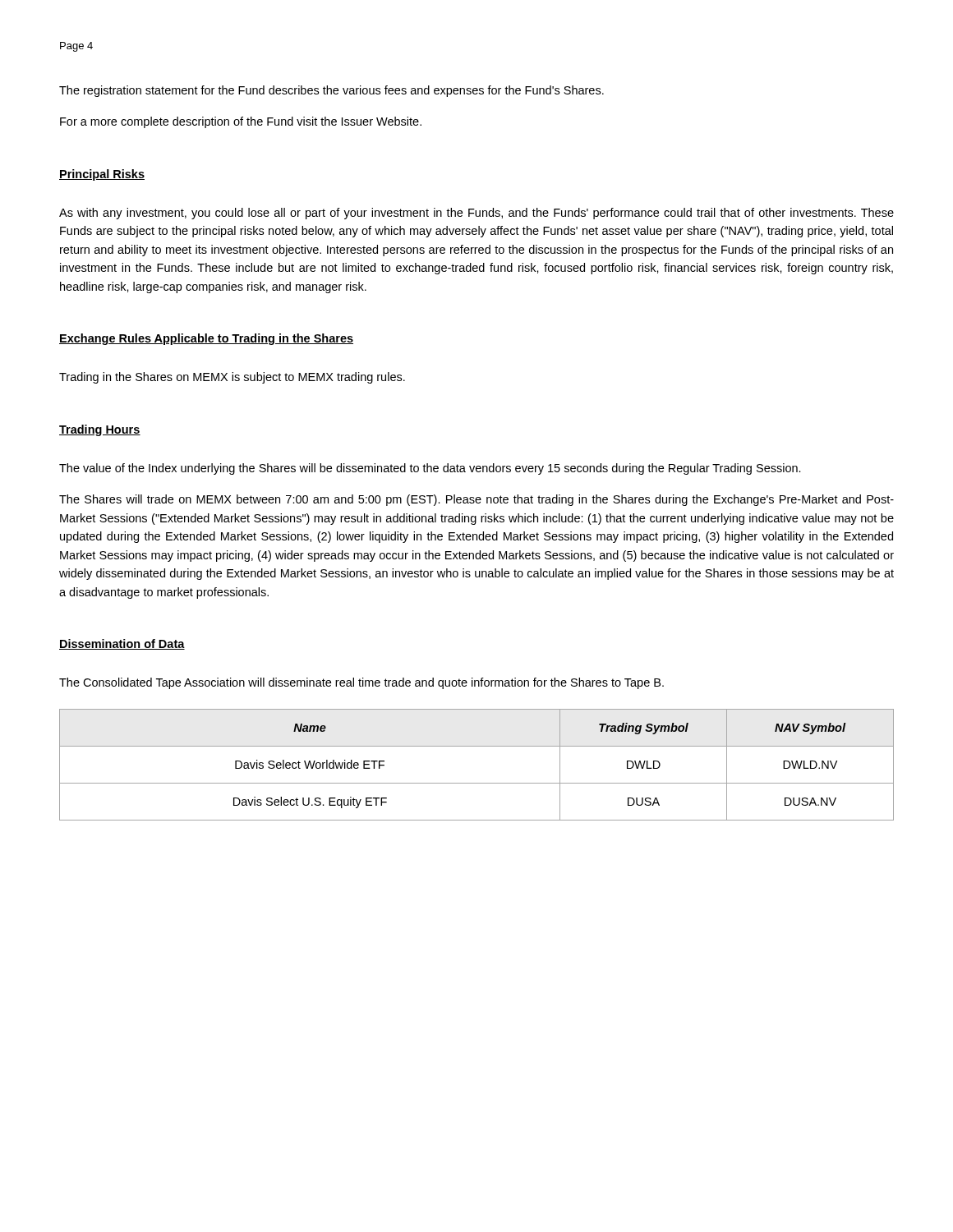The image size is (953, 1232).
Task: Click on the table containing "Davis Select Worldwide ETF"
Action: (476, 764)
